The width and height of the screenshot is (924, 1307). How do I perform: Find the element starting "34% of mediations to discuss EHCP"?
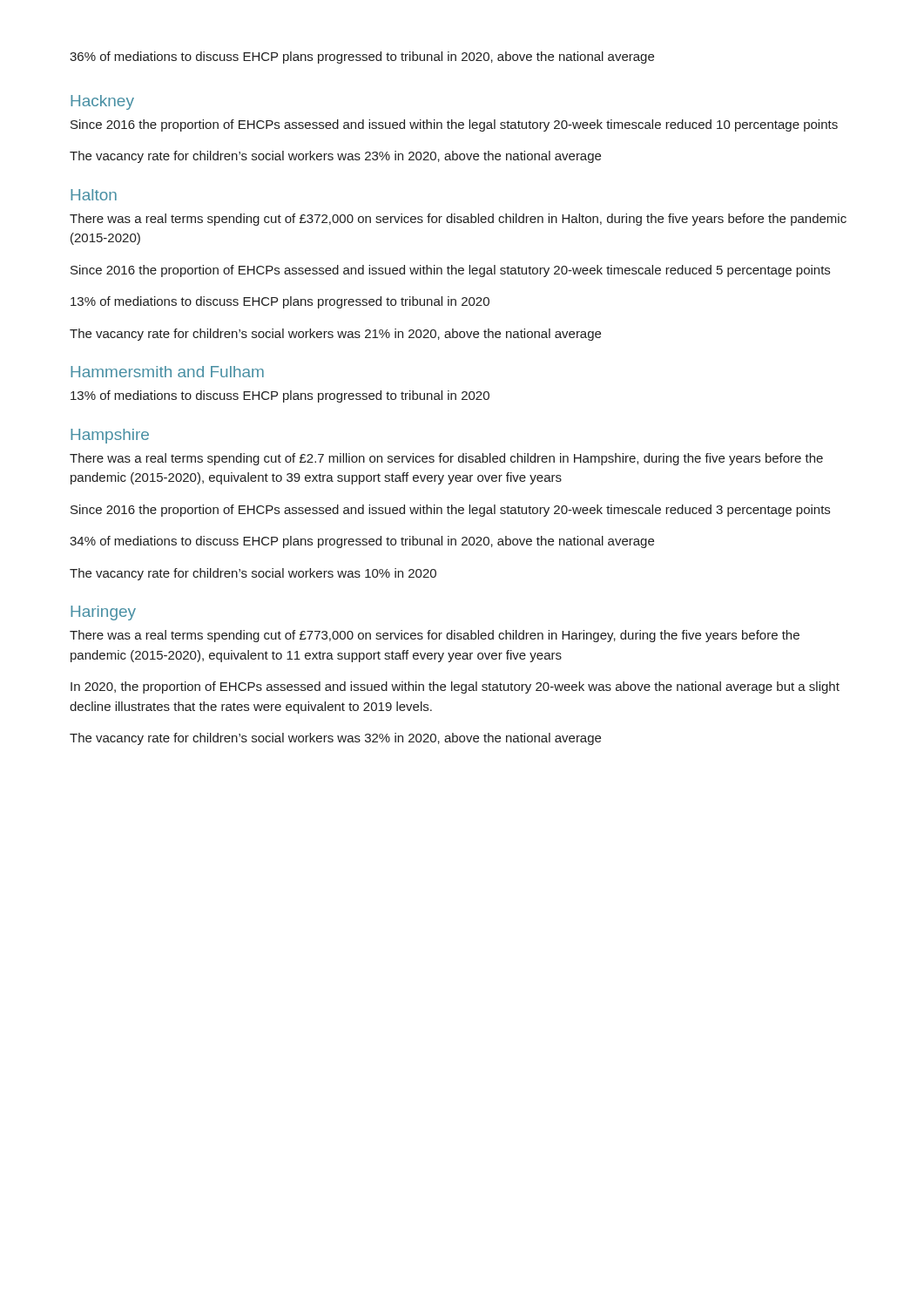coord(362,541)
